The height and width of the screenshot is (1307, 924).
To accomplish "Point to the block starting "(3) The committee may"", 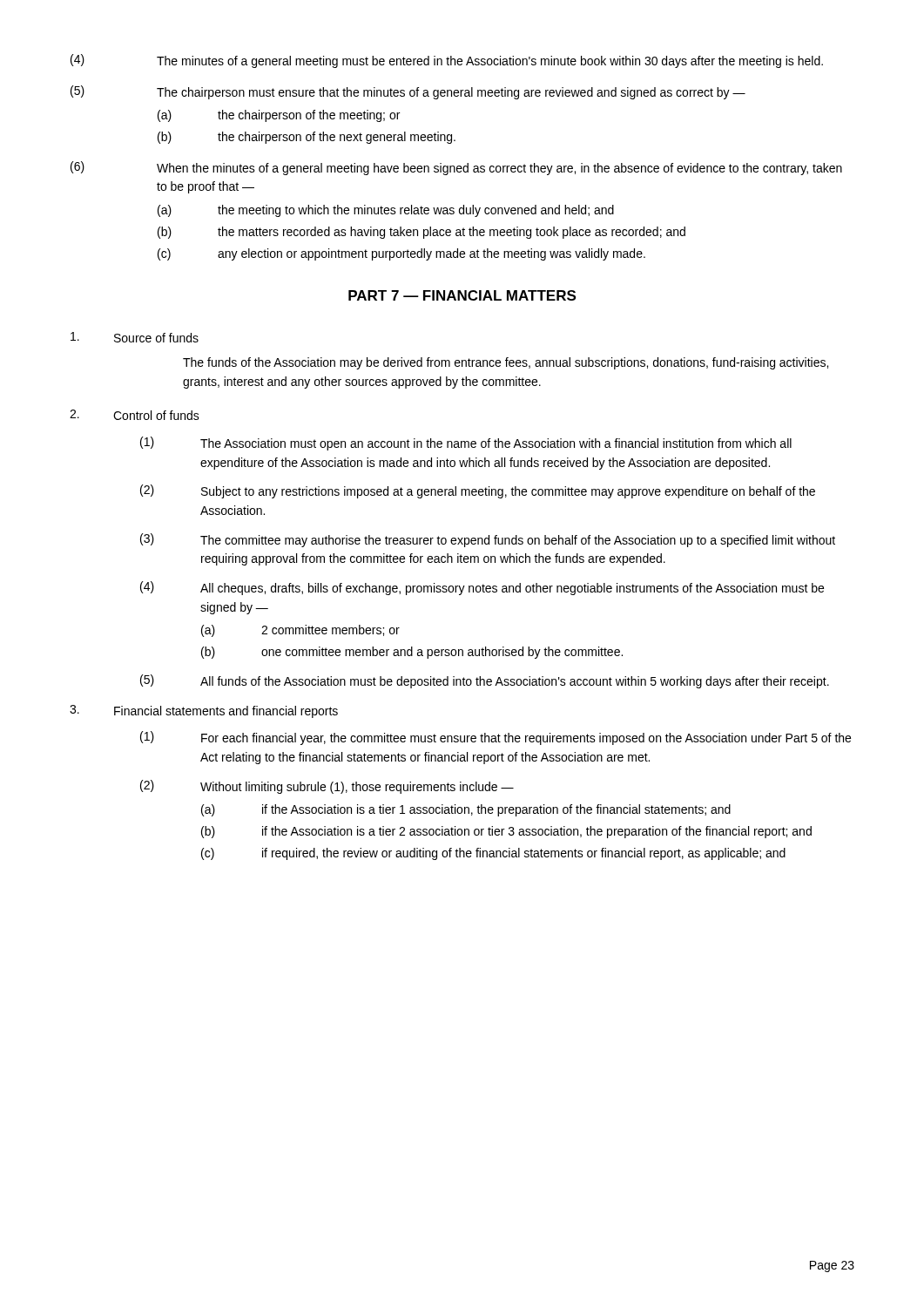I will (x=497, y=550).
